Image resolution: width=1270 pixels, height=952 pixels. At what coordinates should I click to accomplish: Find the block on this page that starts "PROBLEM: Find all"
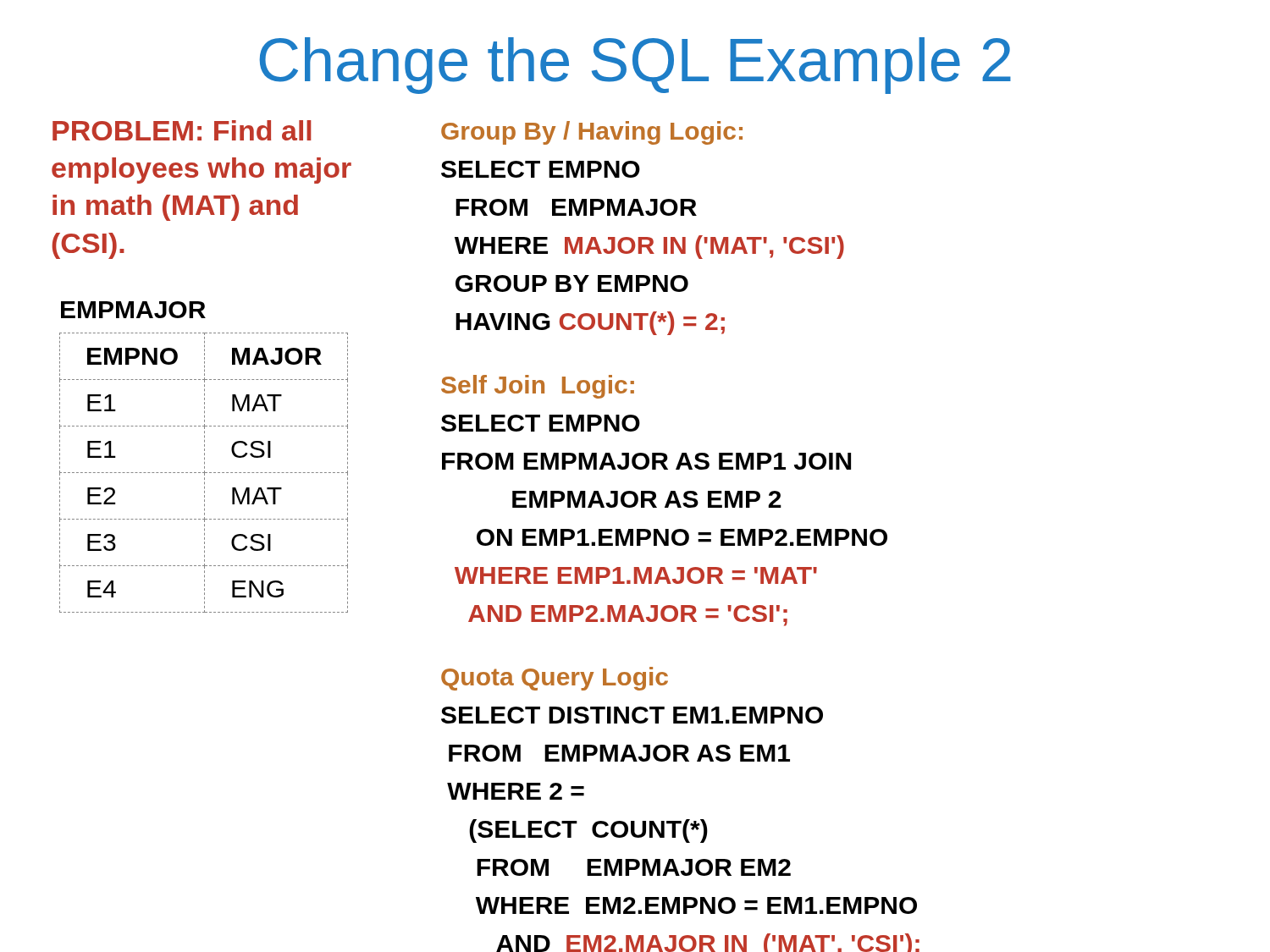click(x=201, y=186)
